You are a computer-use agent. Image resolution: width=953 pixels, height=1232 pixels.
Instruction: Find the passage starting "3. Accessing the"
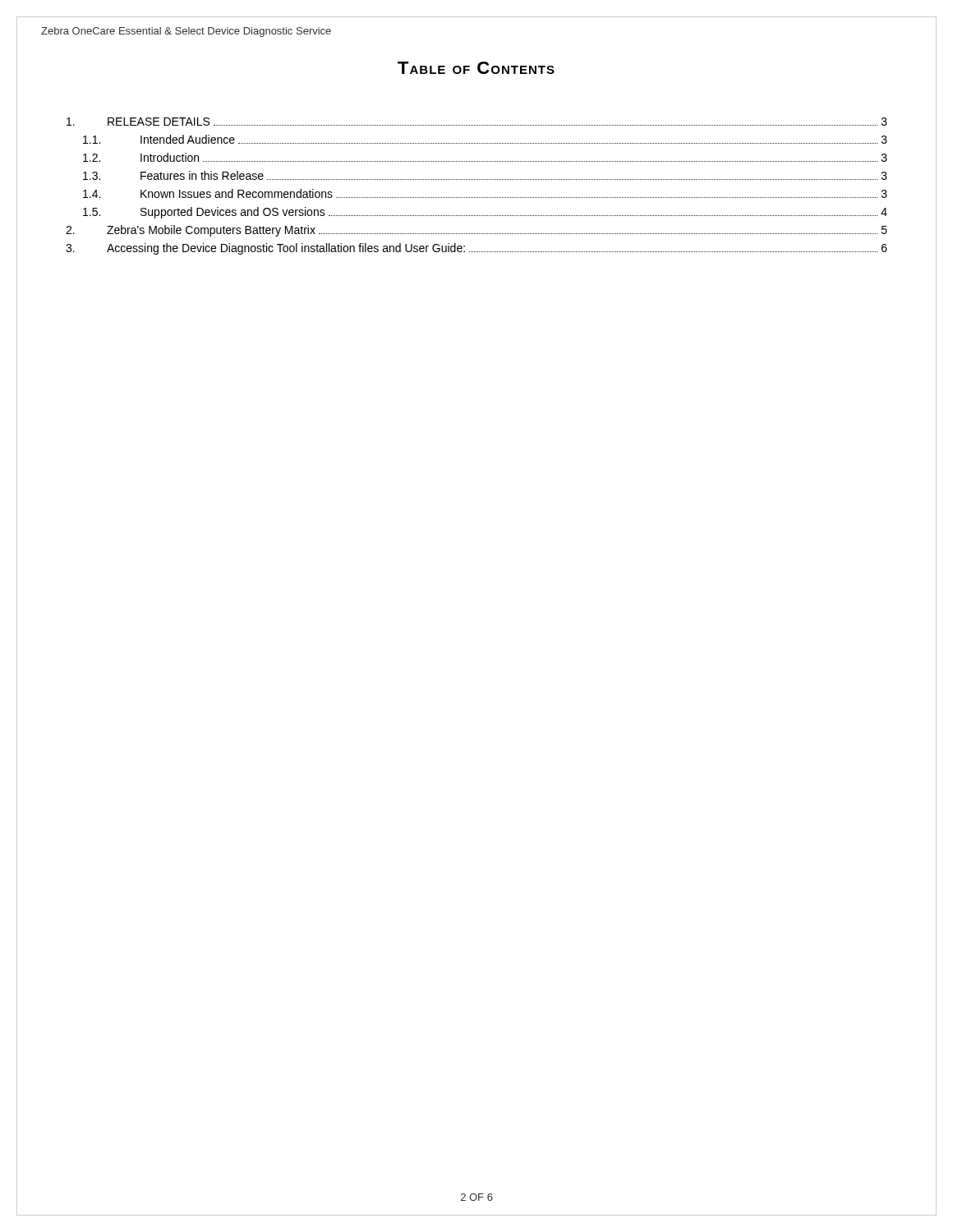tap(476, 248)
